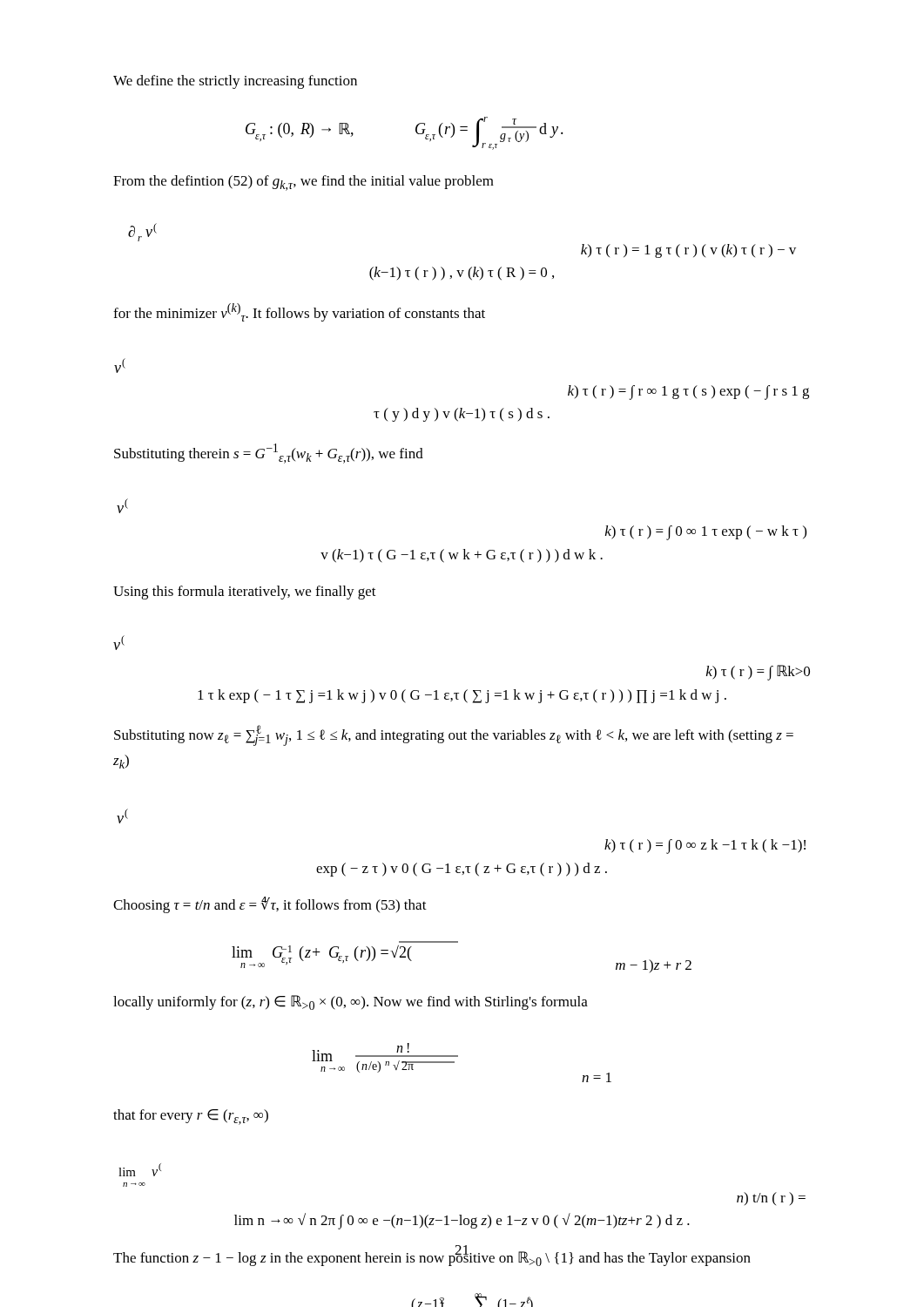Navigate to the region starting "Using this formula iteratively, we finally"
Screen dimensions: 1307x924
244,591
